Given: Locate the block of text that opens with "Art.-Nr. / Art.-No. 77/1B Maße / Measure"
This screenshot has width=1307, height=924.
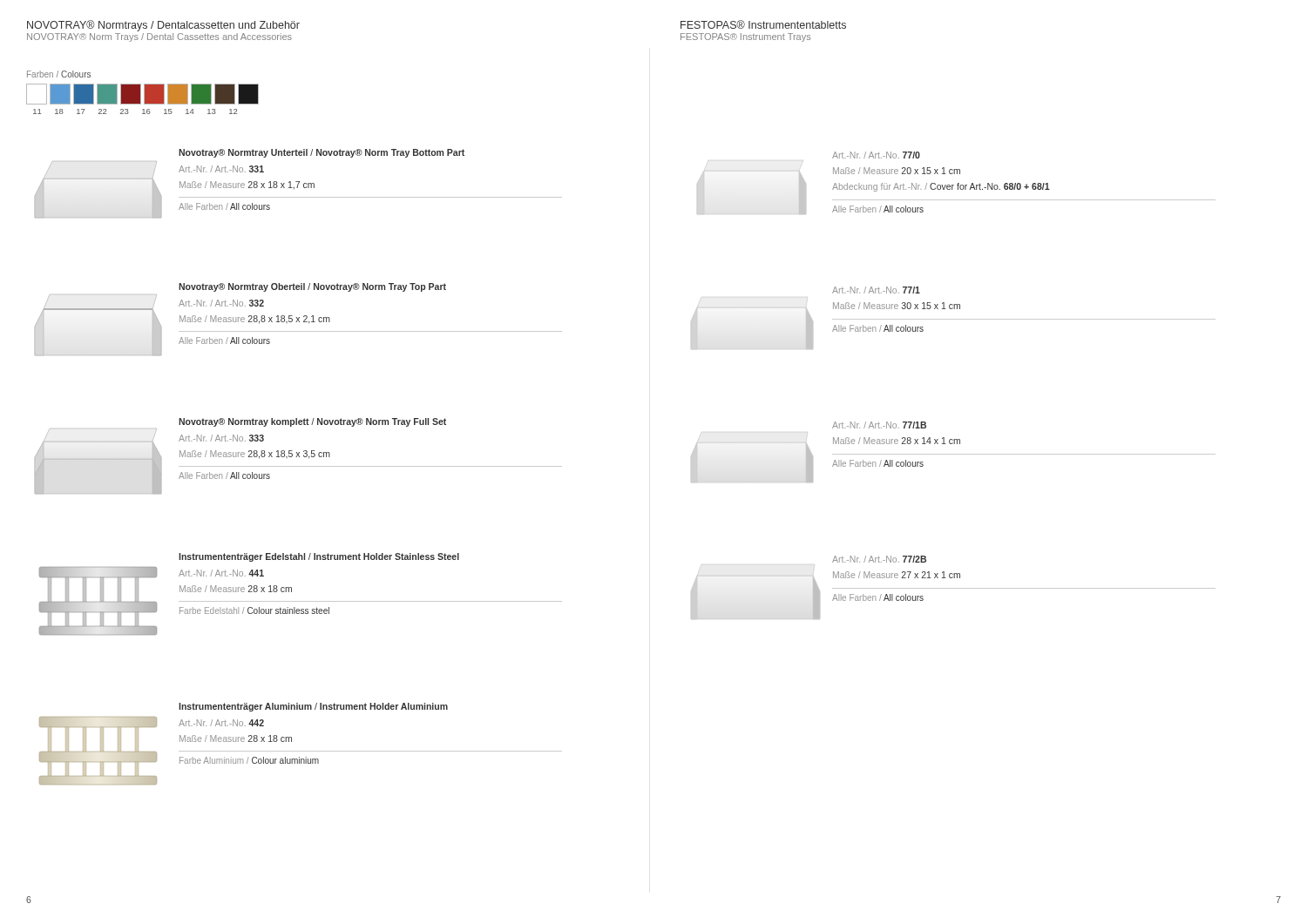Looking at the screenshot, I should coord(1024,443).
